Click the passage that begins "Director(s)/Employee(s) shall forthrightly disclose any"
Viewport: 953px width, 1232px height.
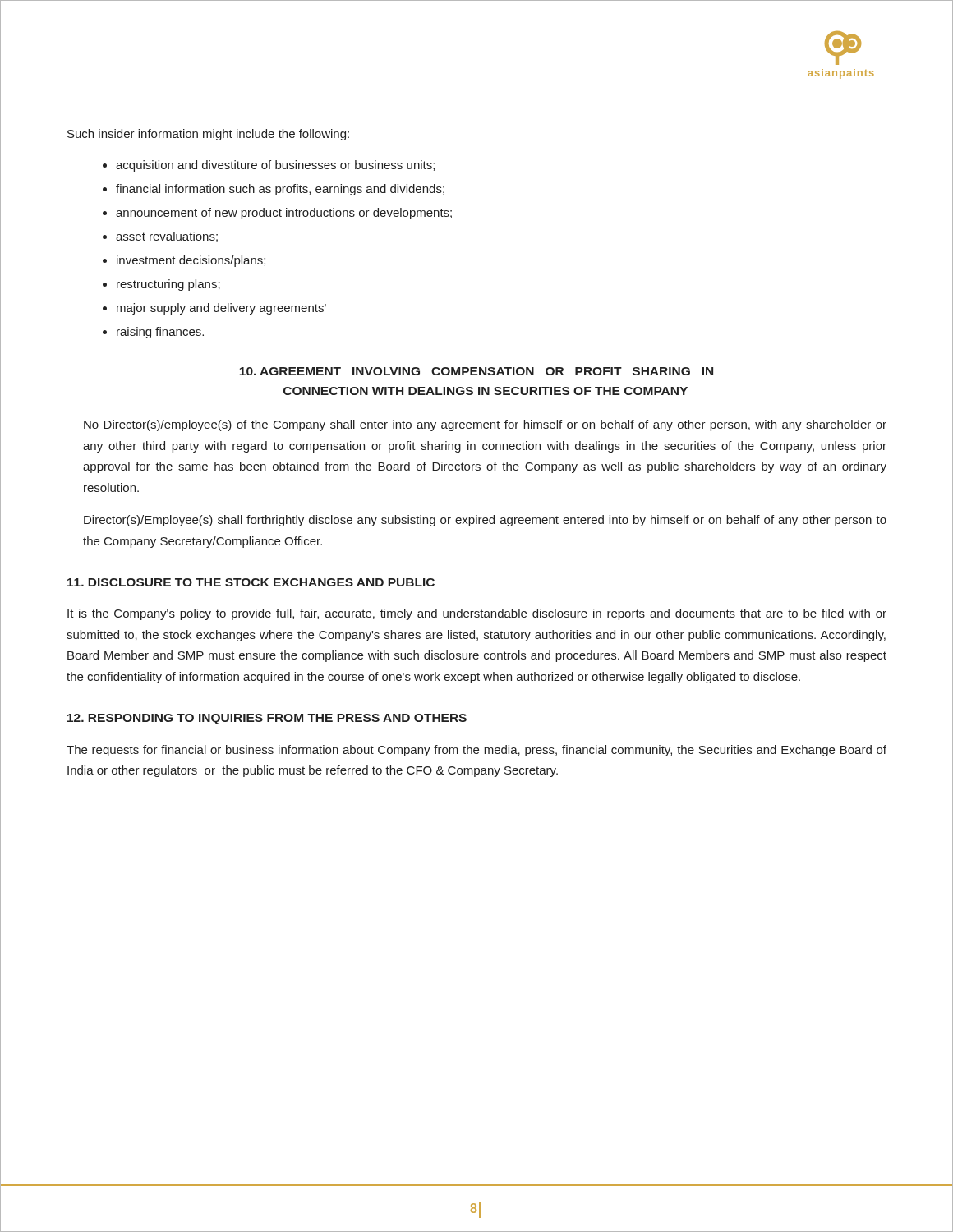(485, 530)
